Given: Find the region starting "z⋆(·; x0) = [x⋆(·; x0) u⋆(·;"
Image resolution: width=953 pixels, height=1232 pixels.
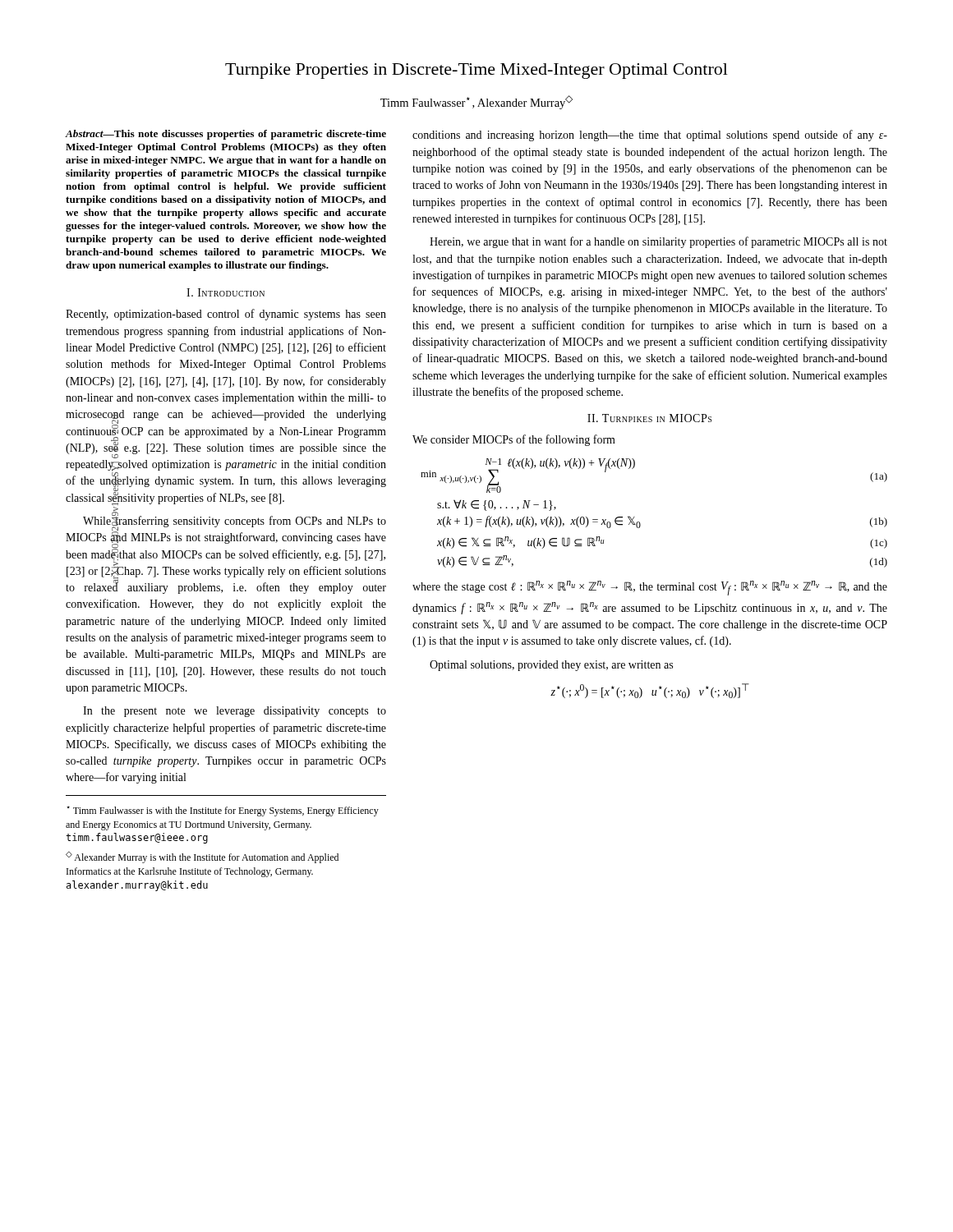Looking at the screenshot, I should point(650,692).
